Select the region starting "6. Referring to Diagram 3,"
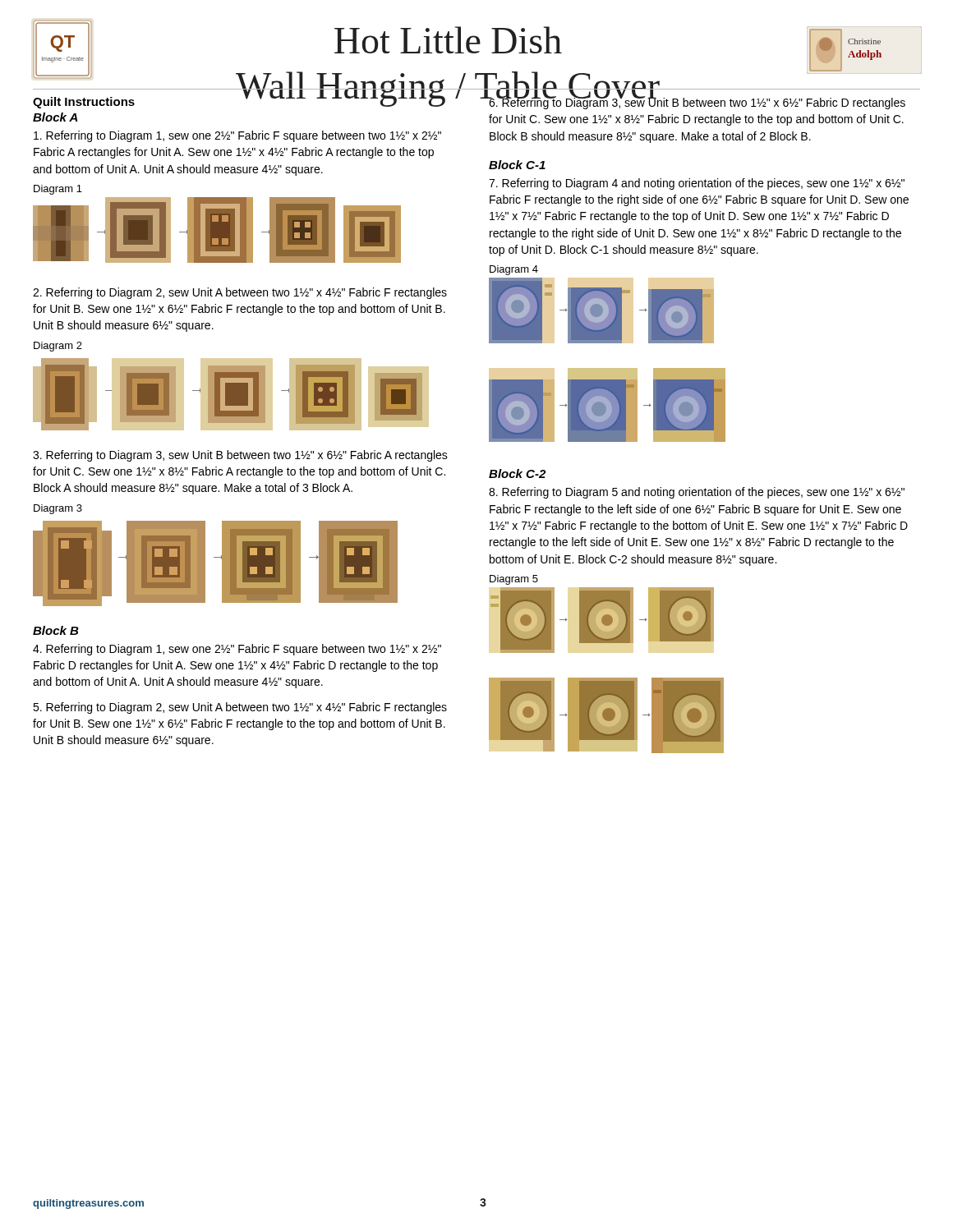 [x=697, y=119]
